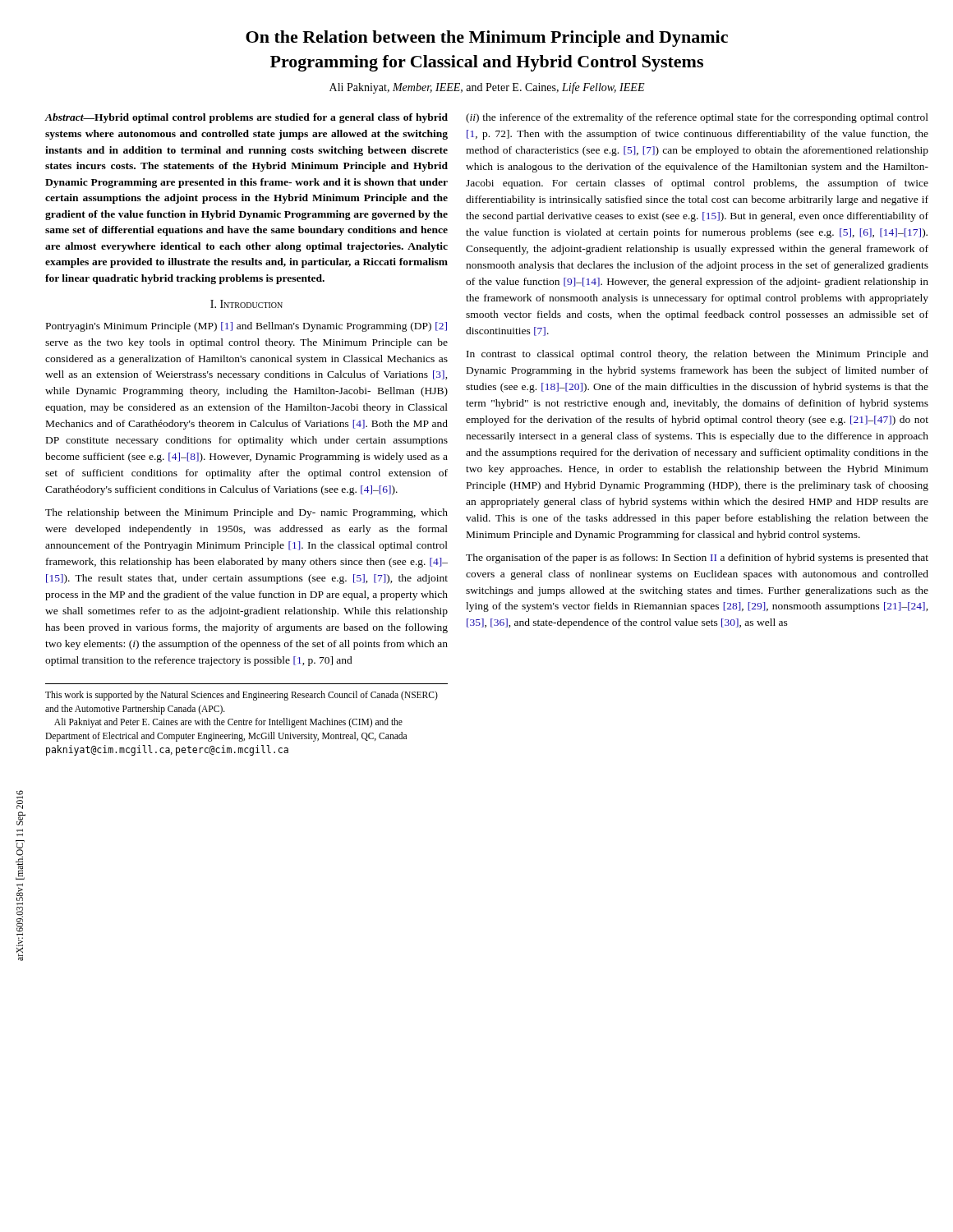Locate the footnote with the text "This work is supported by the Natural"
Image resolution: width=953 pixels, height=1232 pixels.
[241, 723]
